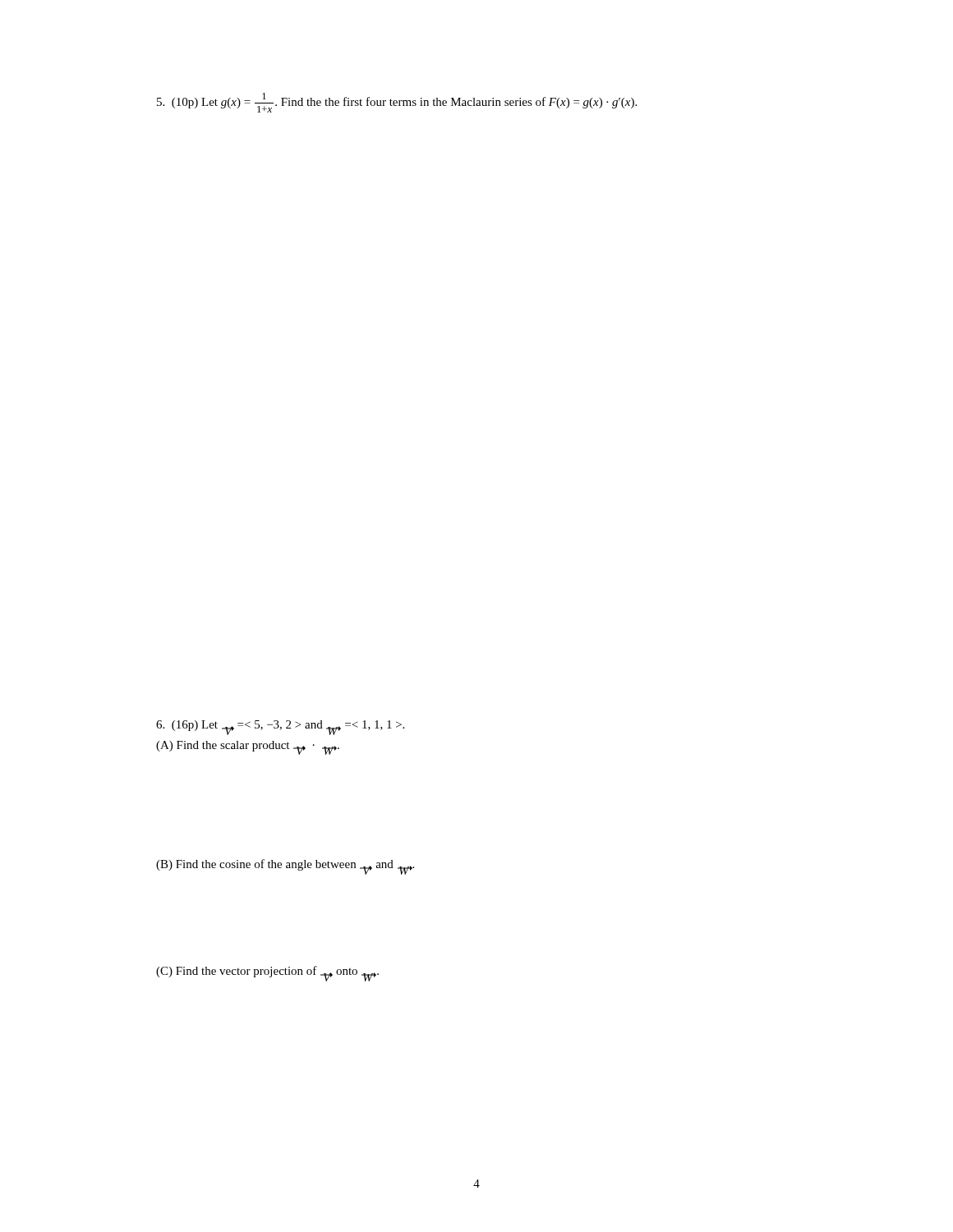Navigate to the block starting "6. (16p) Let V = and W ="
953x1232 pixels.
[281, 736]
